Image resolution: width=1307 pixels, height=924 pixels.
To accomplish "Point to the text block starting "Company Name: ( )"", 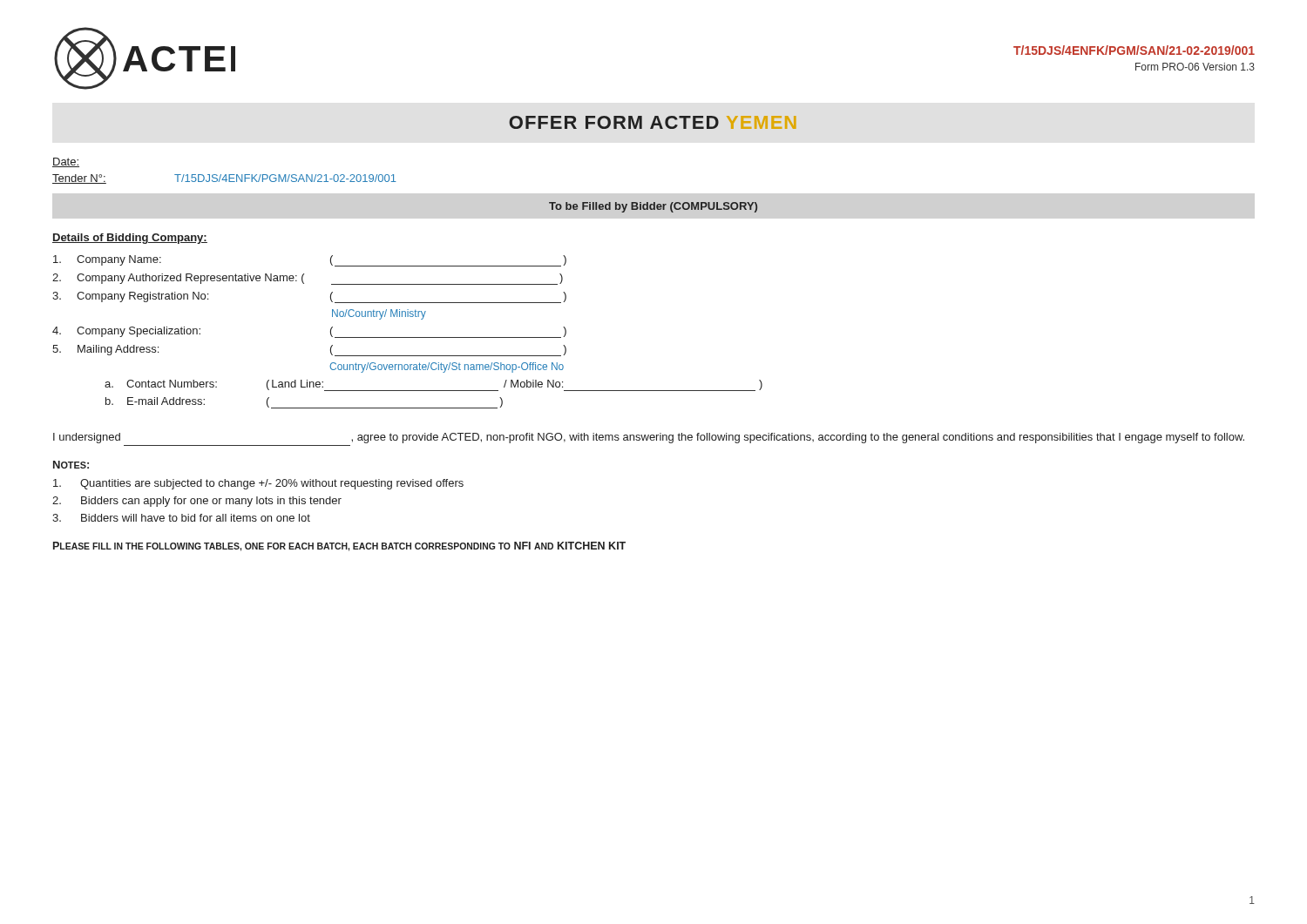I will coord(119,261).
